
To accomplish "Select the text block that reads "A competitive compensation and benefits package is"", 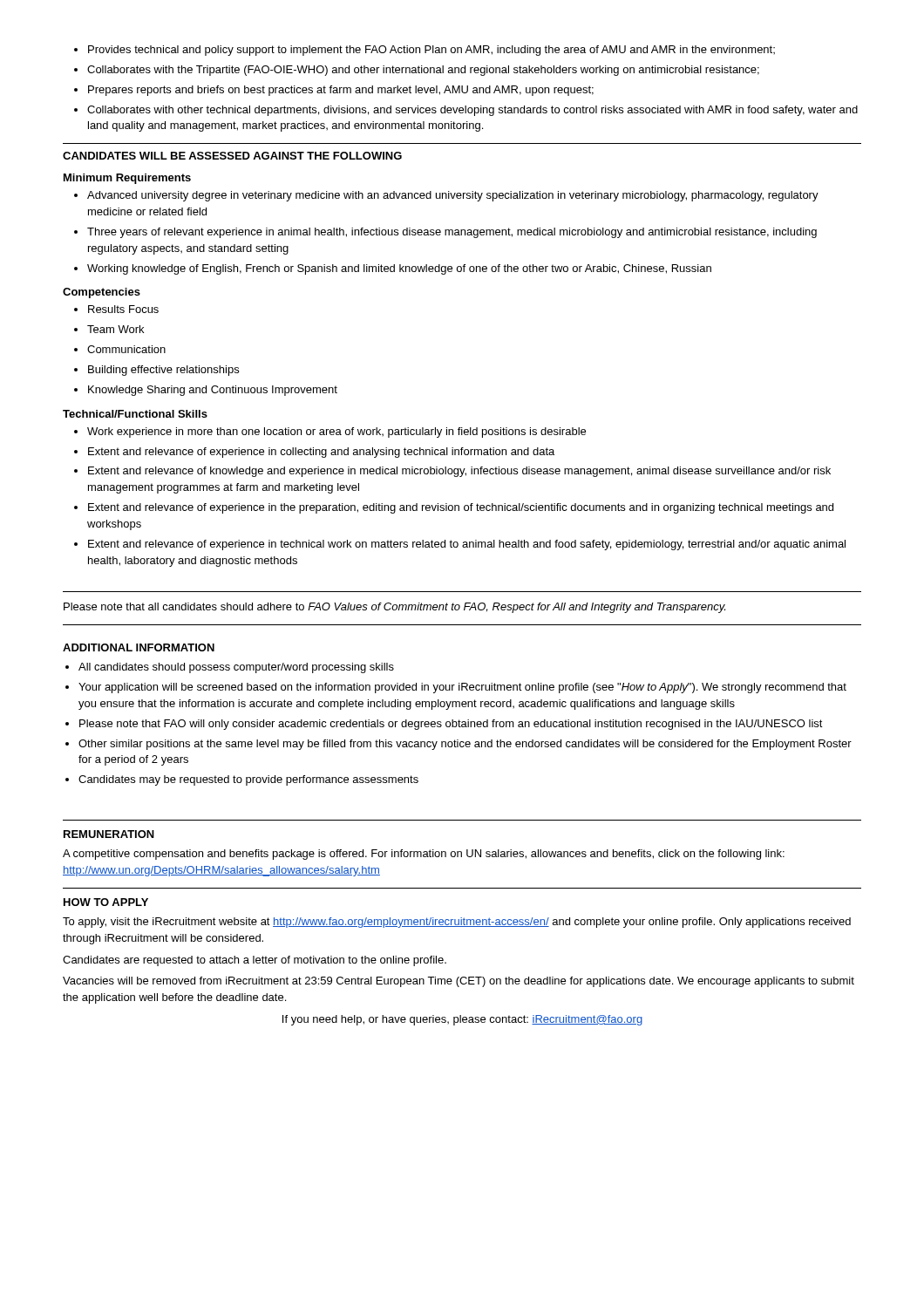I will (x=425, y=862).
